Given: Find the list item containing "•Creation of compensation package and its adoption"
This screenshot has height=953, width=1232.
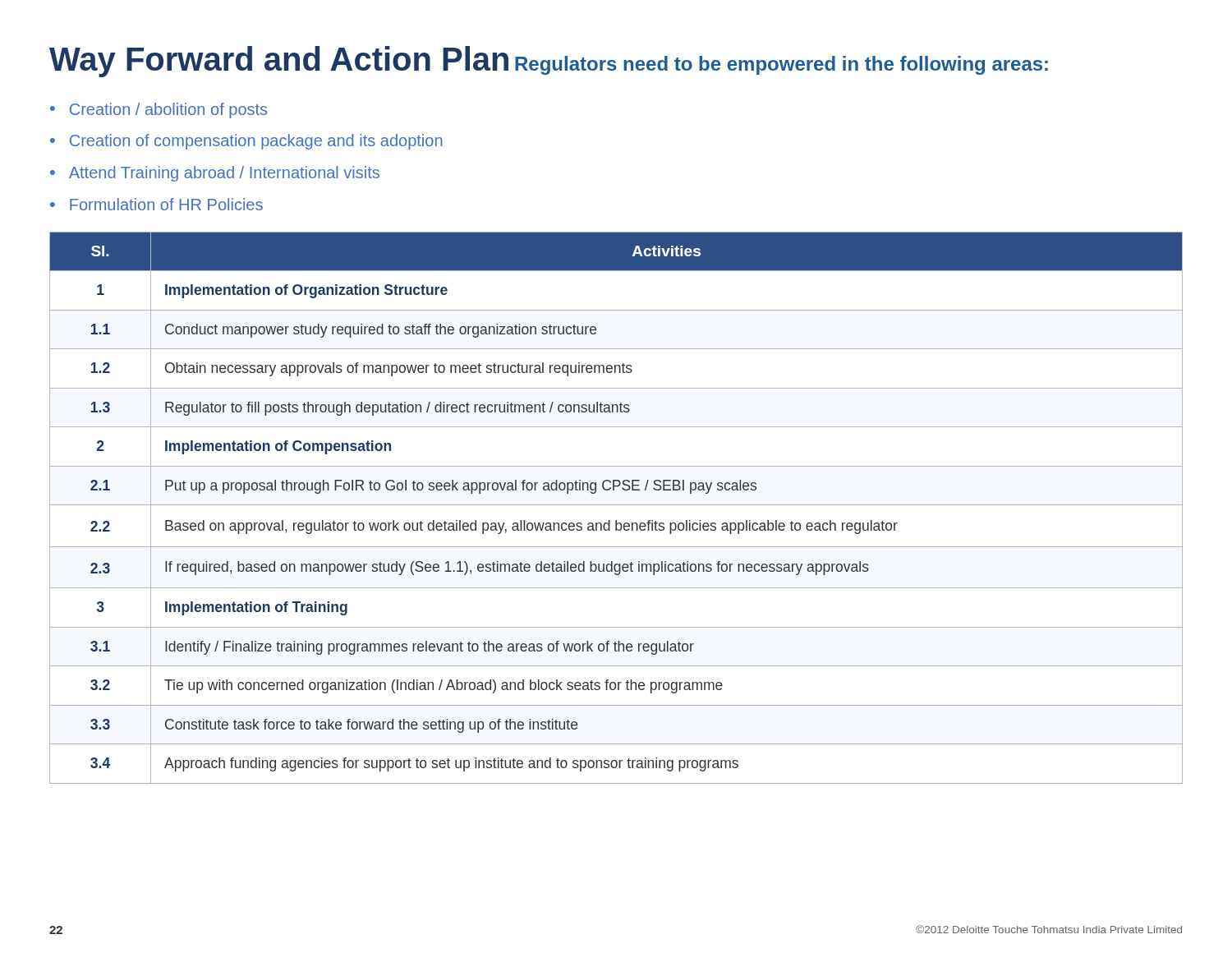Looking at the screenshot, I should click(x=246, y=141).
